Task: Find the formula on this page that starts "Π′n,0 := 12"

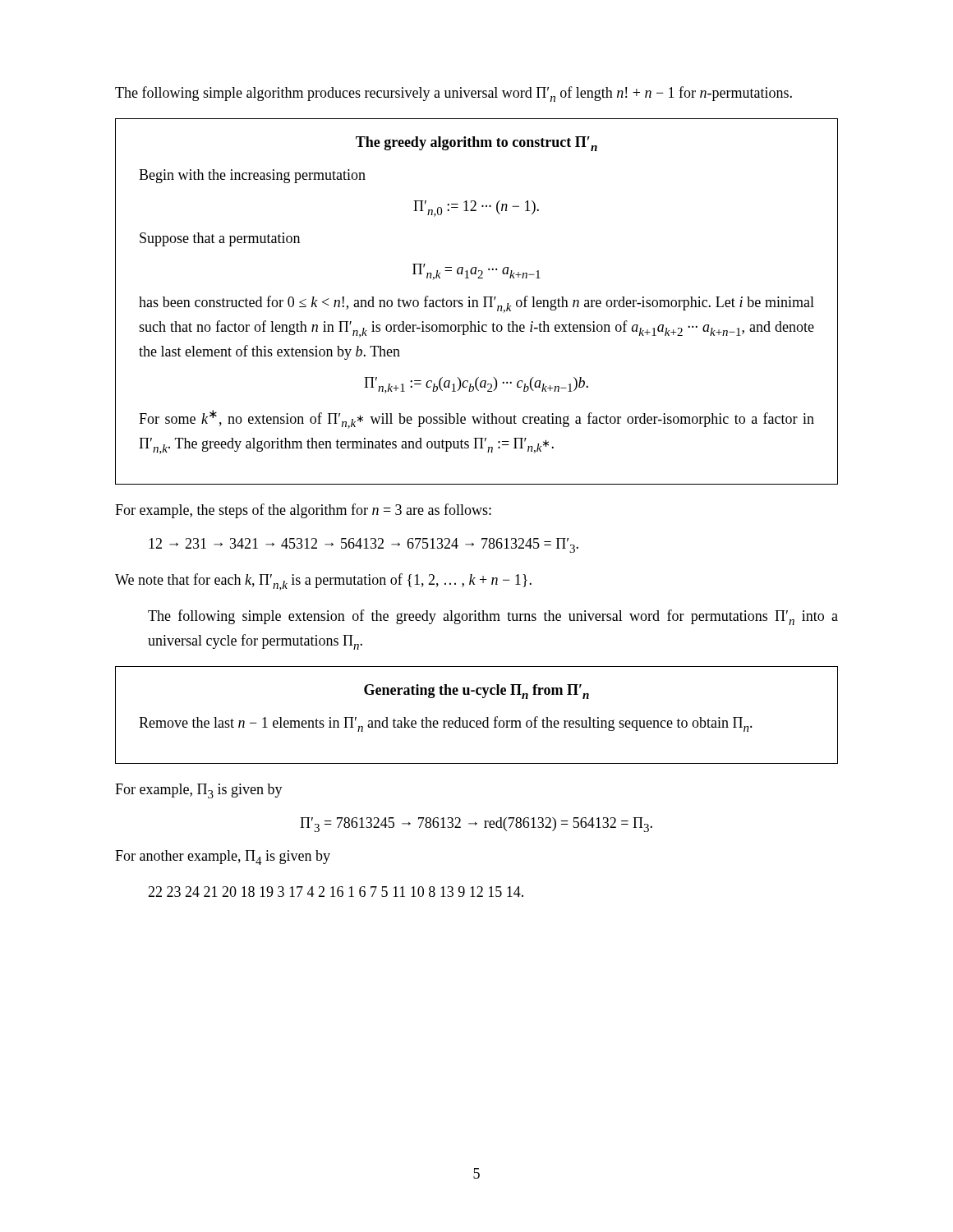Action: [476, 207]
